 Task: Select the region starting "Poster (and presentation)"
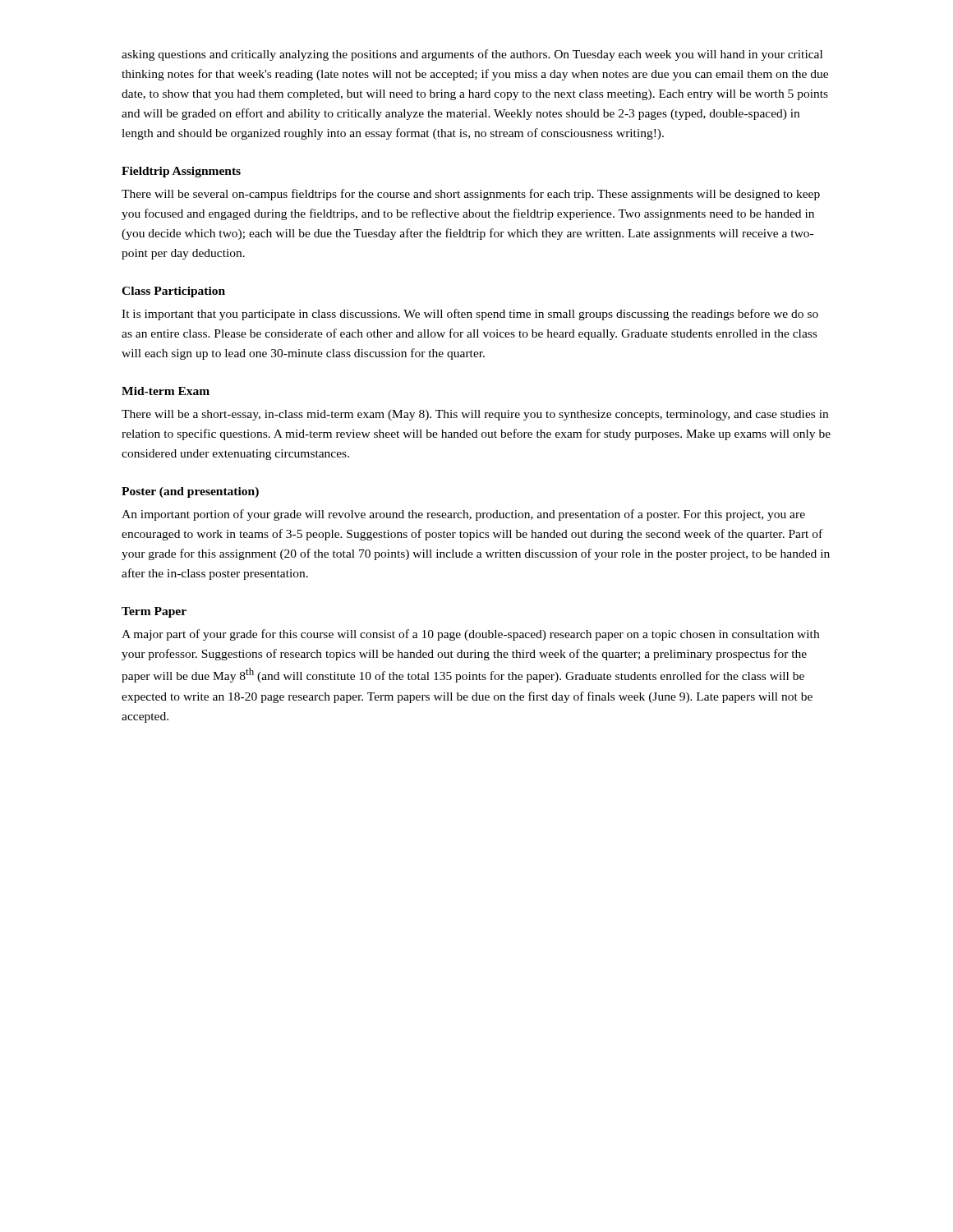(x=190, y=491)
